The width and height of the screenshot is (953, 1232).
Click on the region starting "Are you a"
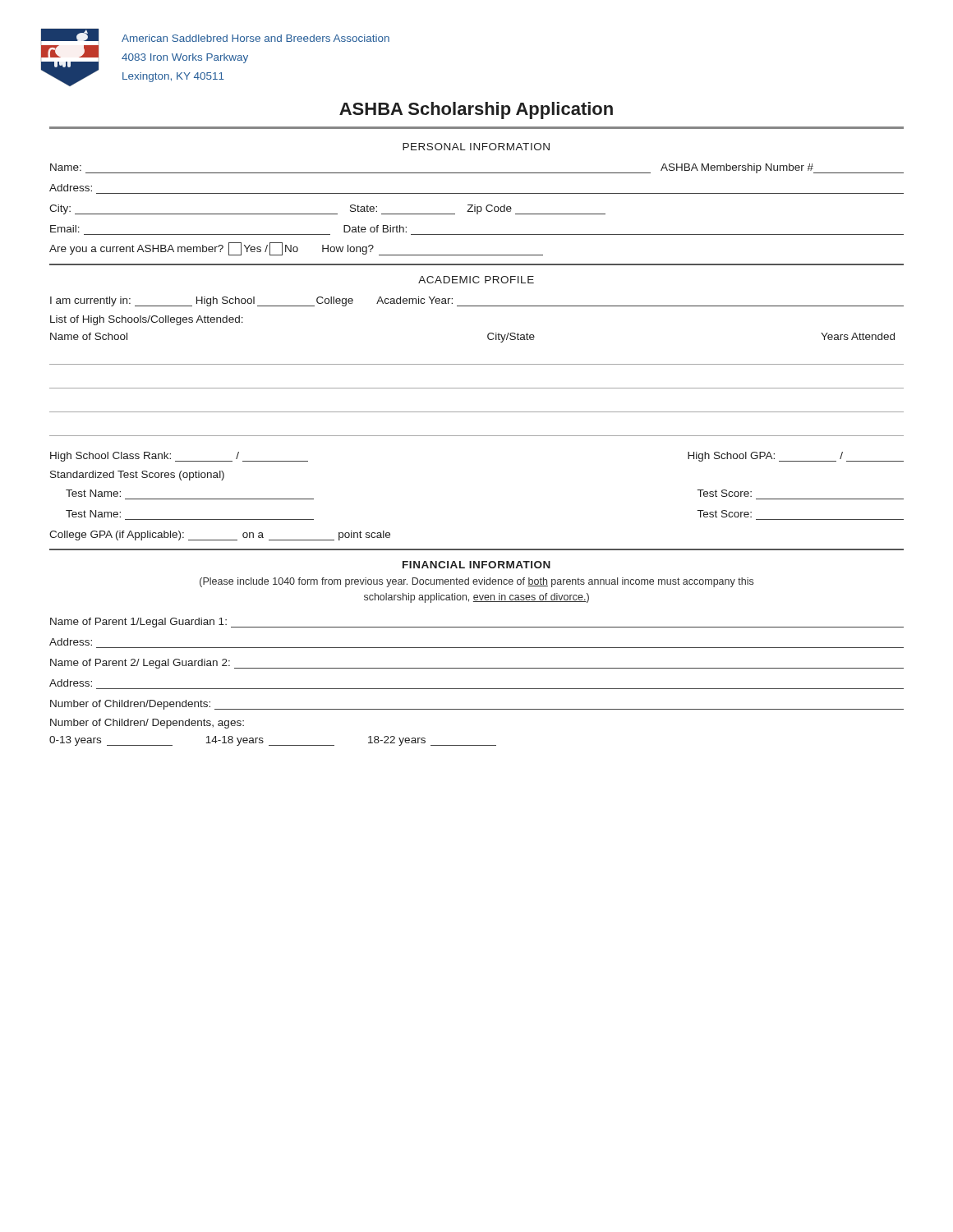click(x=296, y=248)
